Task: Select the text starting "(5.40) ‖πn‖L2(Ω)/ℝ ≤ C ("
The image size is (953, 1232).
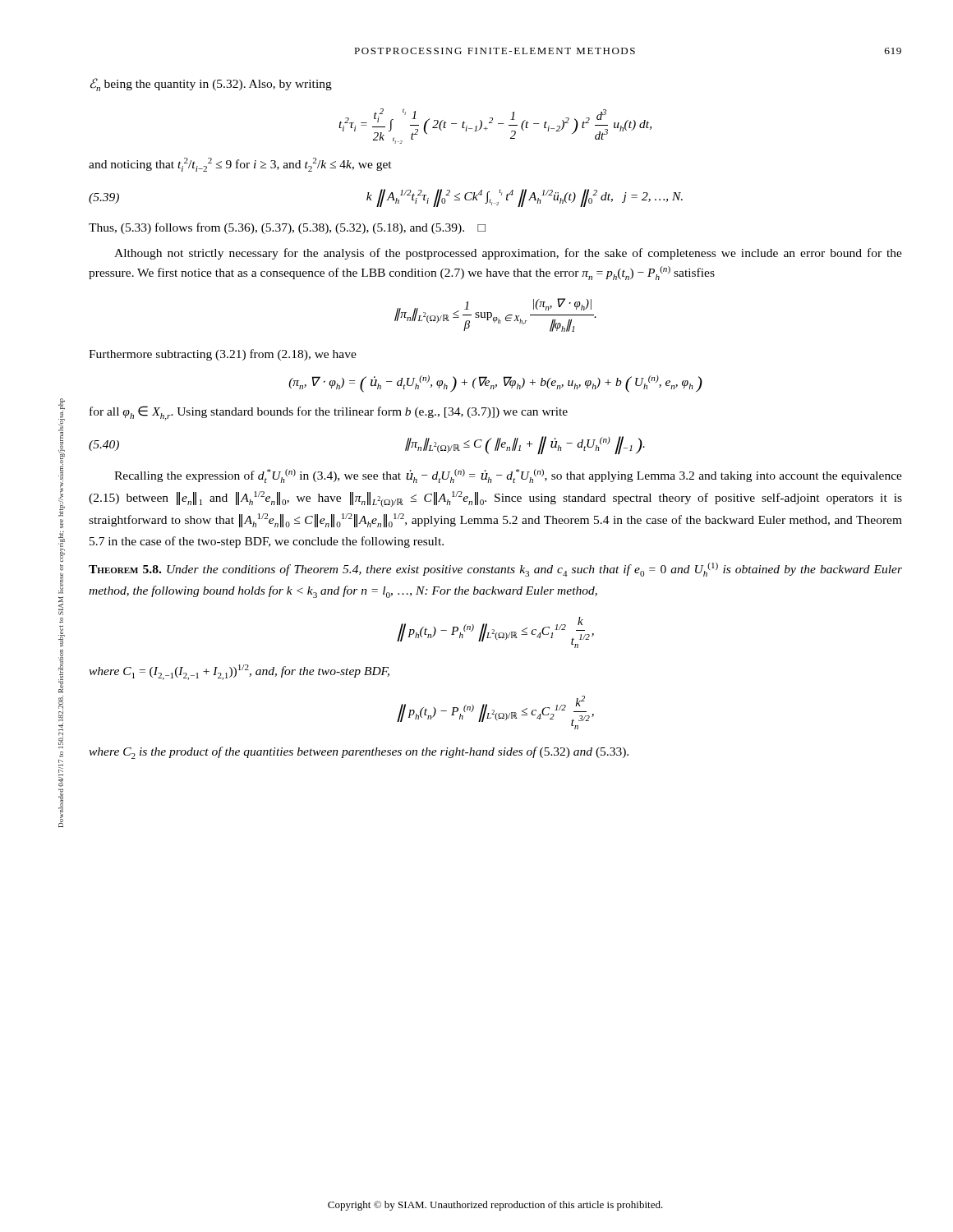Action: (x=495, y=444)
